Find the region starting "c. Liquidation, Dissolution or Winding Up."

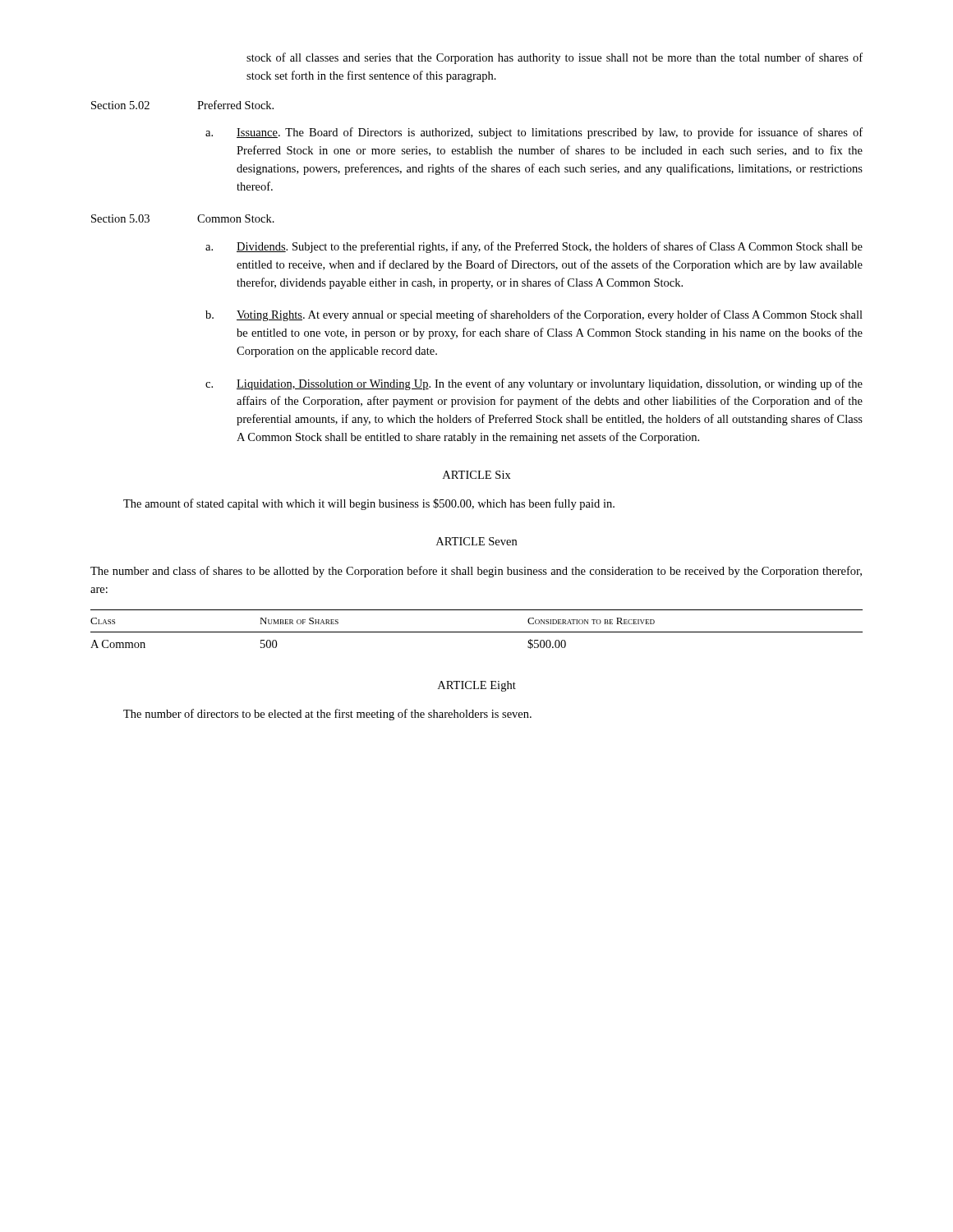[x=530, y=411]
